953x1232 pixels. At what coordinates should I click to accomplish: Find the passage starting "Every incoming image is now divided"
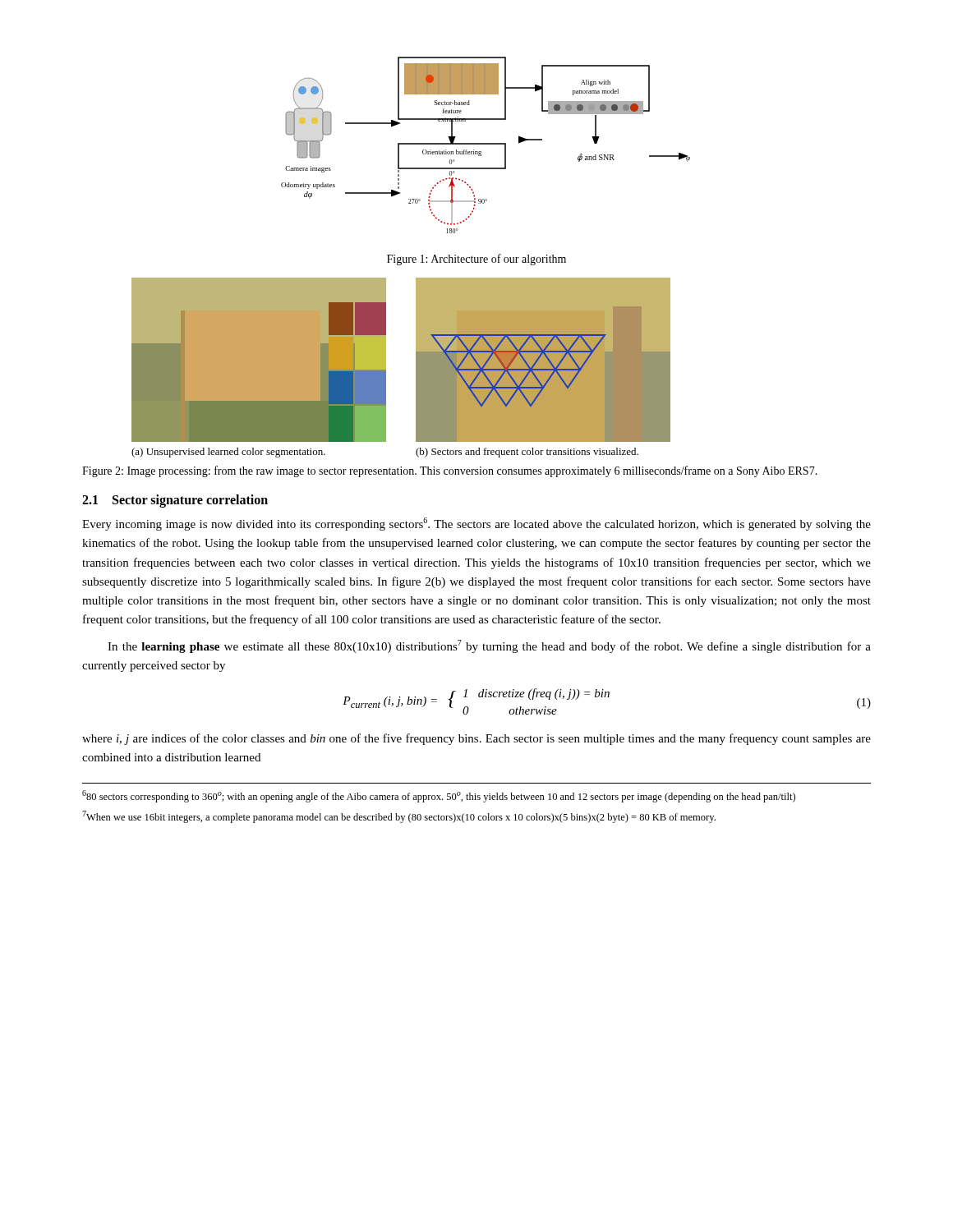(x=476, y=571)
